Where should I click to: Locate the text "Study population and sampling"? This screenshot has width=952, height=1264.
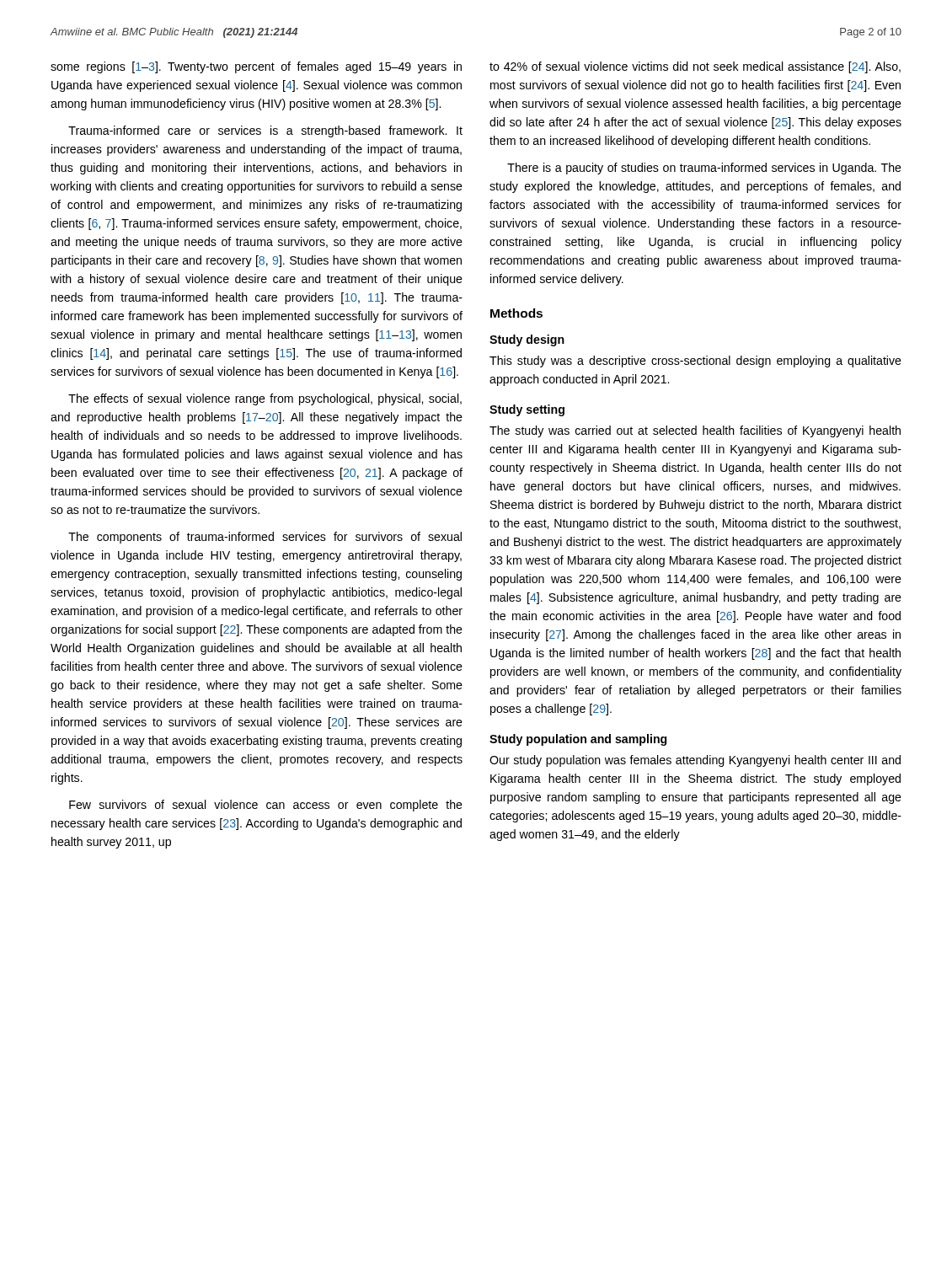(578, 739)
